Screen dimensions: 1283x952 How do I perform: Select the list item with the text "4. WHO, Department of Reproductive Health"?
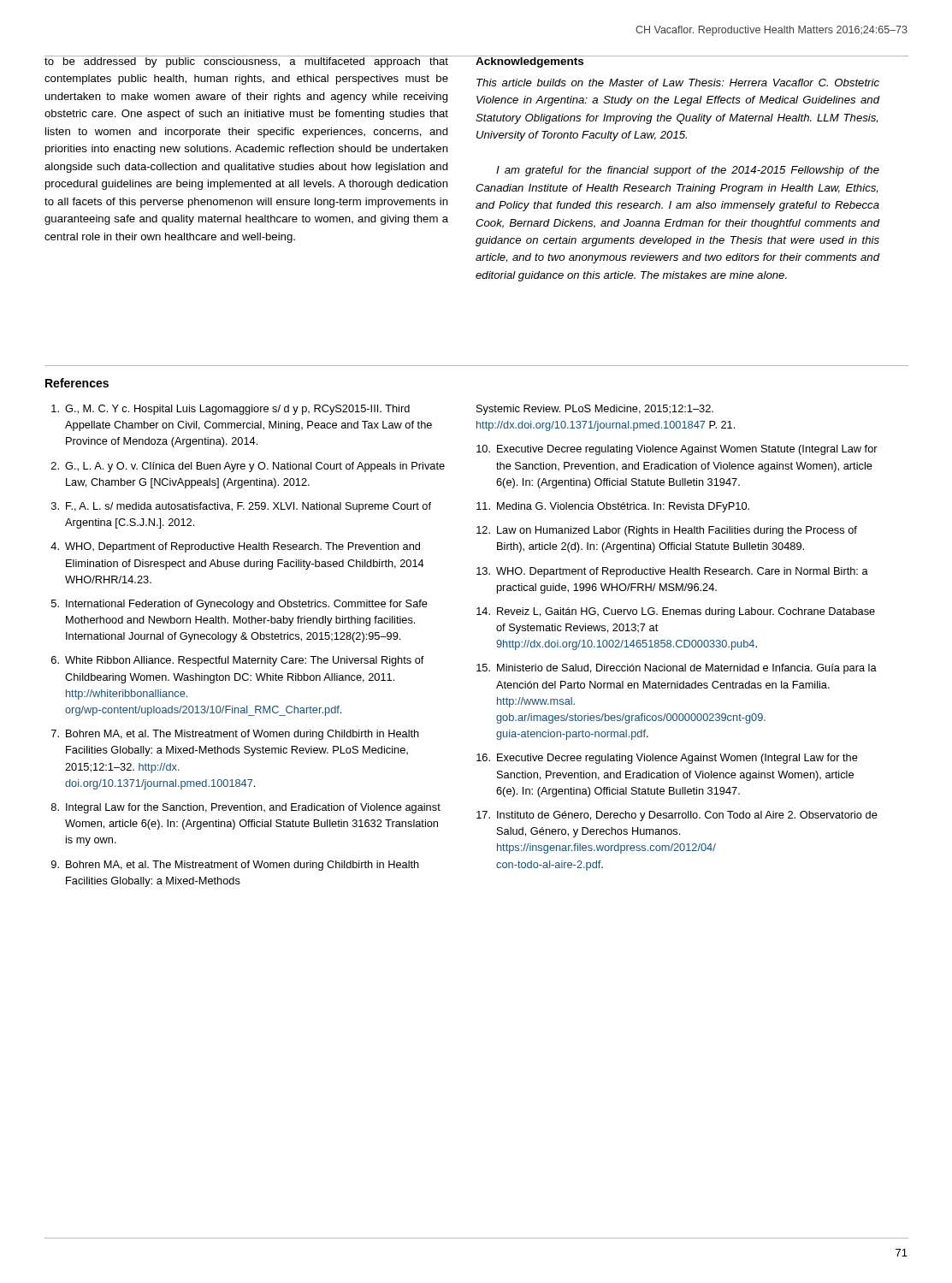coord(246,563)
